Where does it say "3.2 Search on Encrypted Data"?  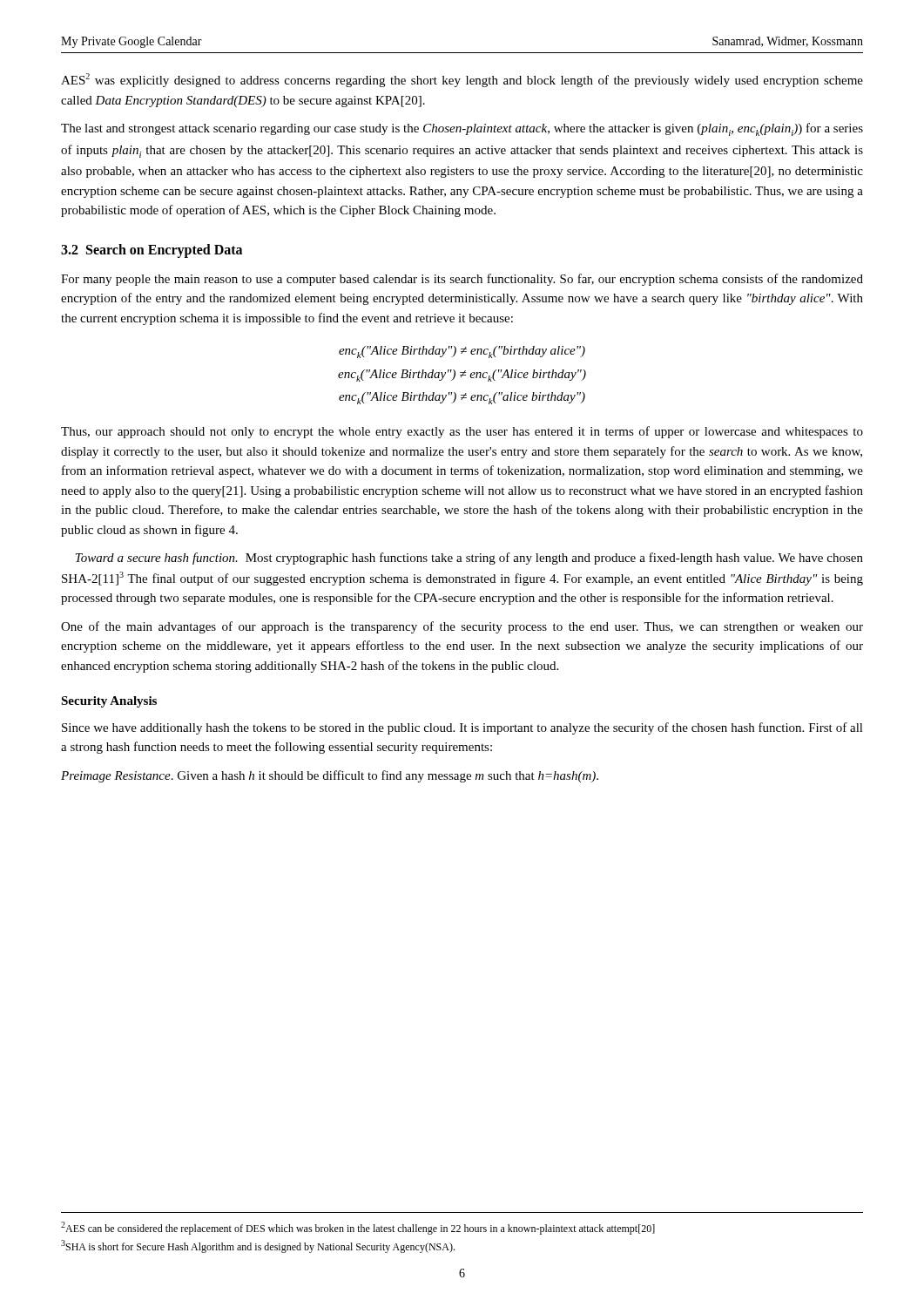[152, 251]
